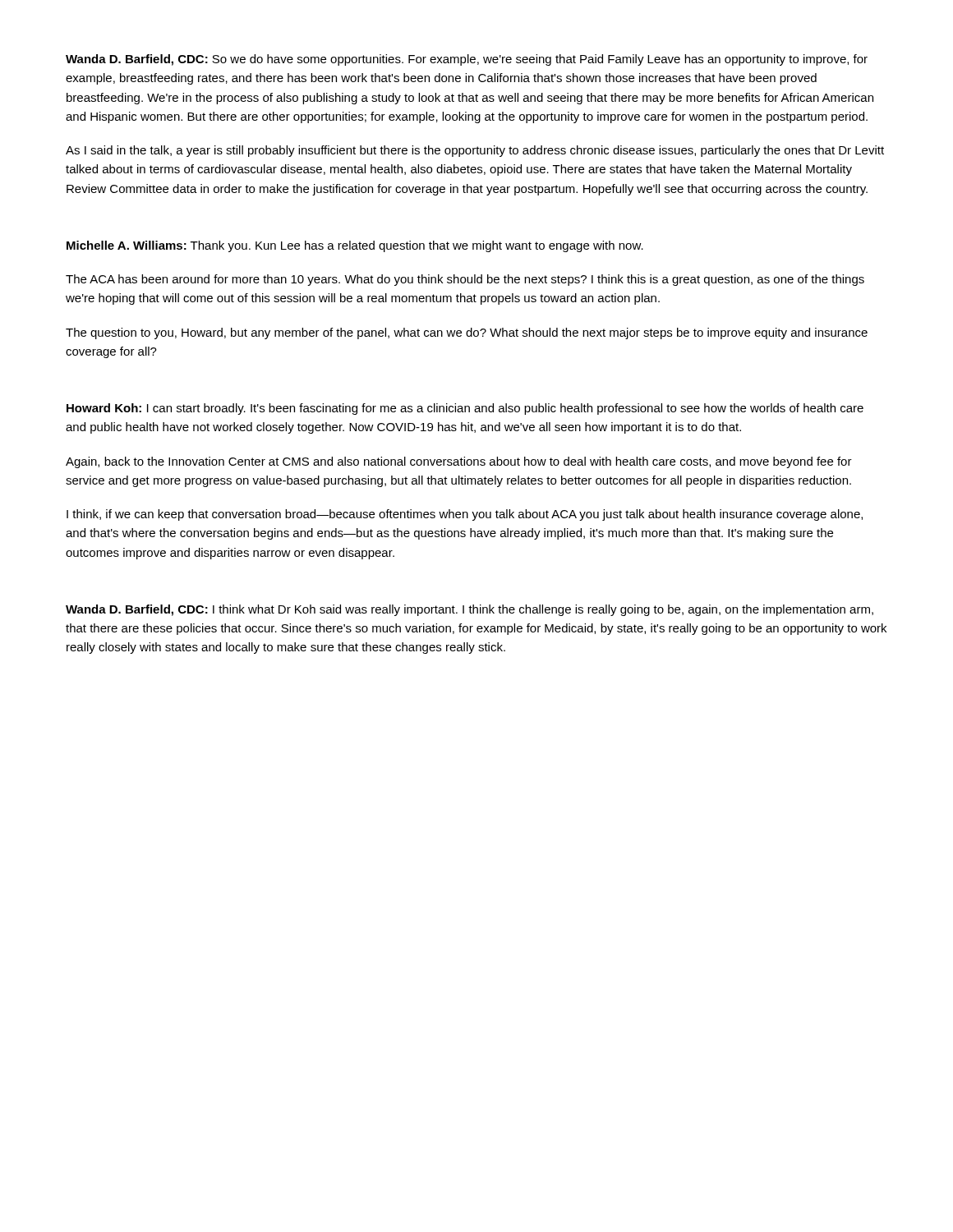Locate the text block starting "Howard Koh: I can start"
Image resolution: width=953 pixels, height=1232 pixels.
pyautogui.click(x=465, y=417)
